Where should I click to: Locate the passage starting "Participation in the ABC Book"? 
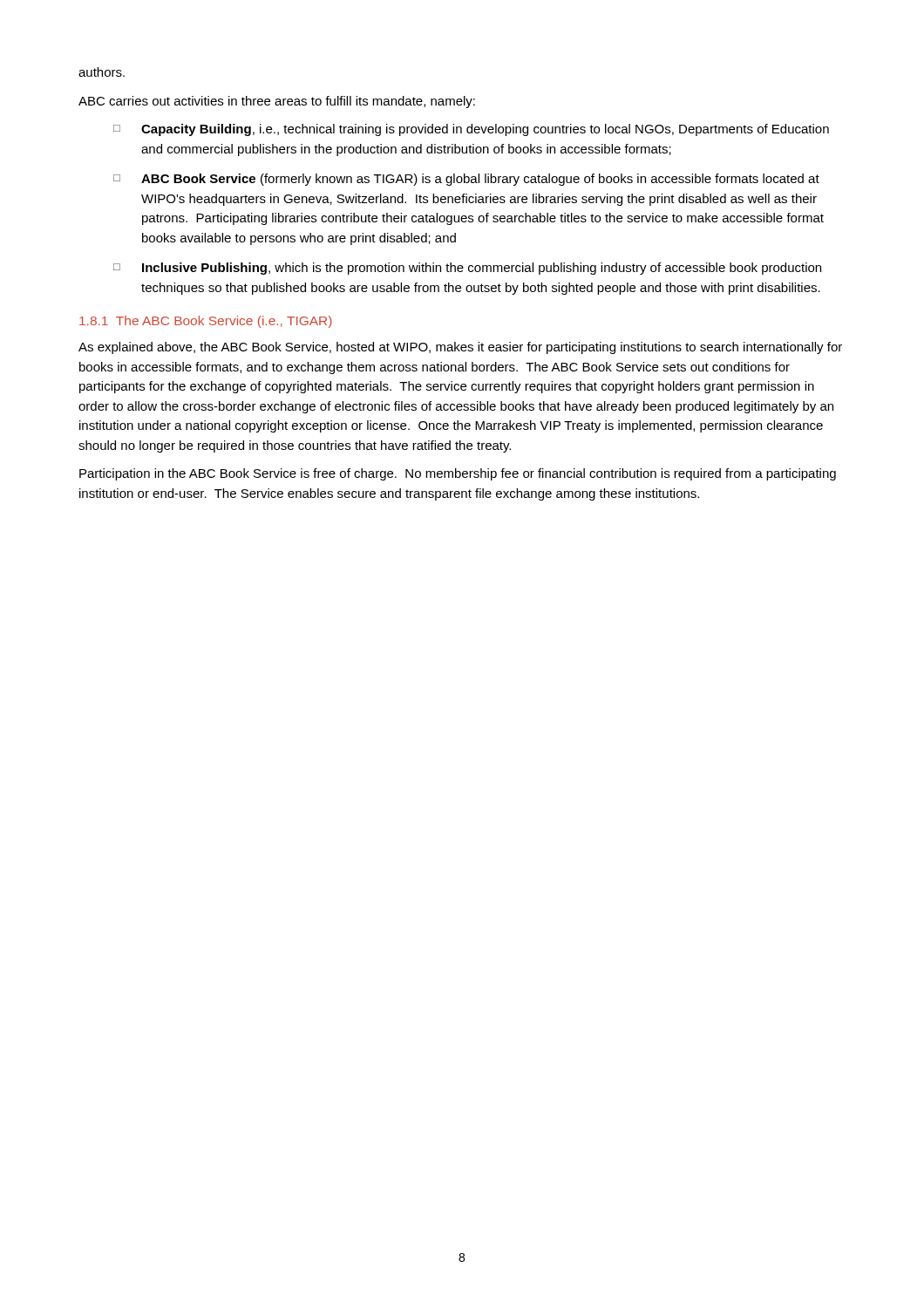457,483
